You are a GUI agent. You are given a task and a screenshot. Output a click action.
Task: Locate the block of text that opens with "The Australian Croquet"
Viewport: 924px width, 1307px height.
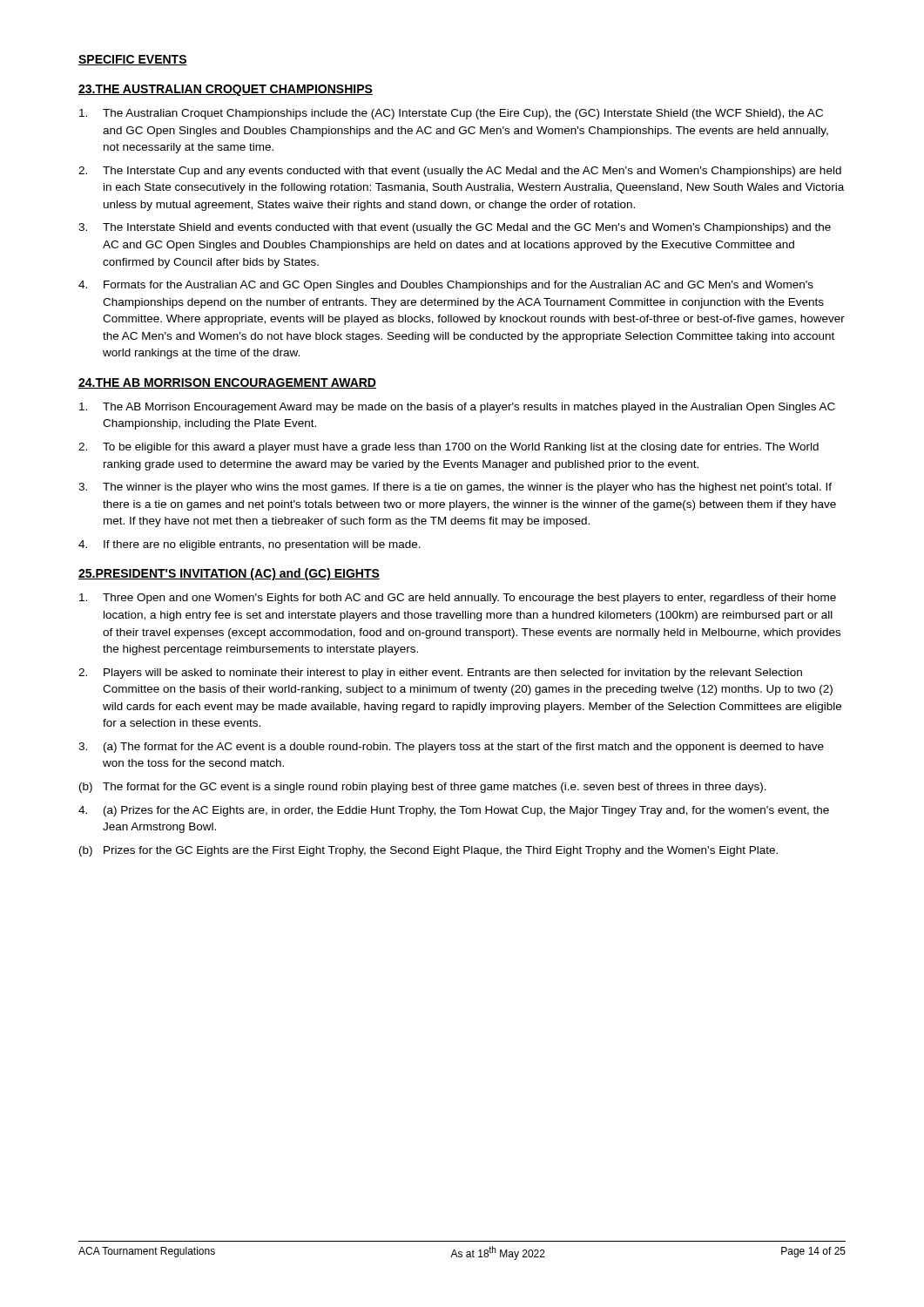[462, 130]
